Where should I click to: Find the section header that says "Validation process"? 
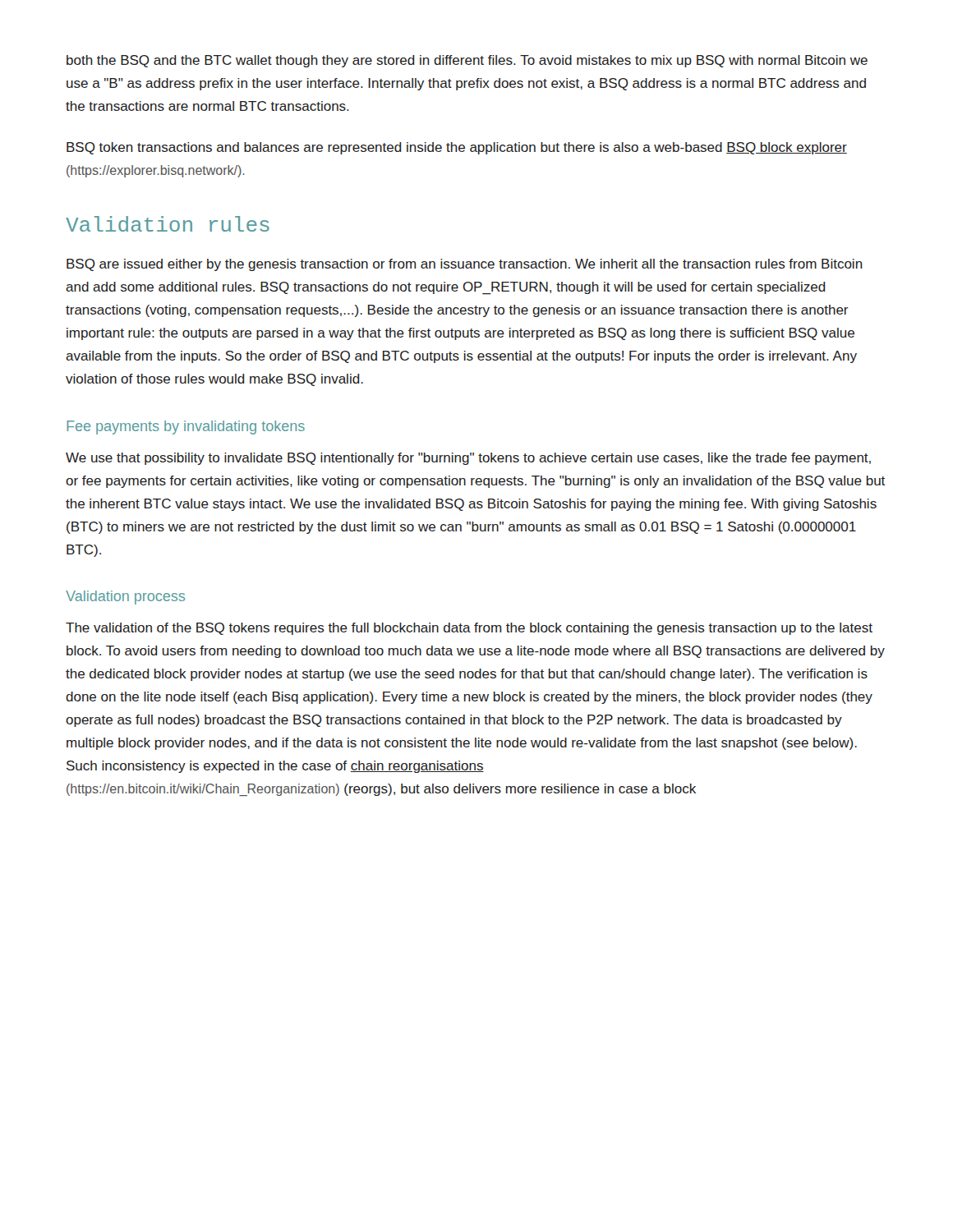[x=126, y=596]
